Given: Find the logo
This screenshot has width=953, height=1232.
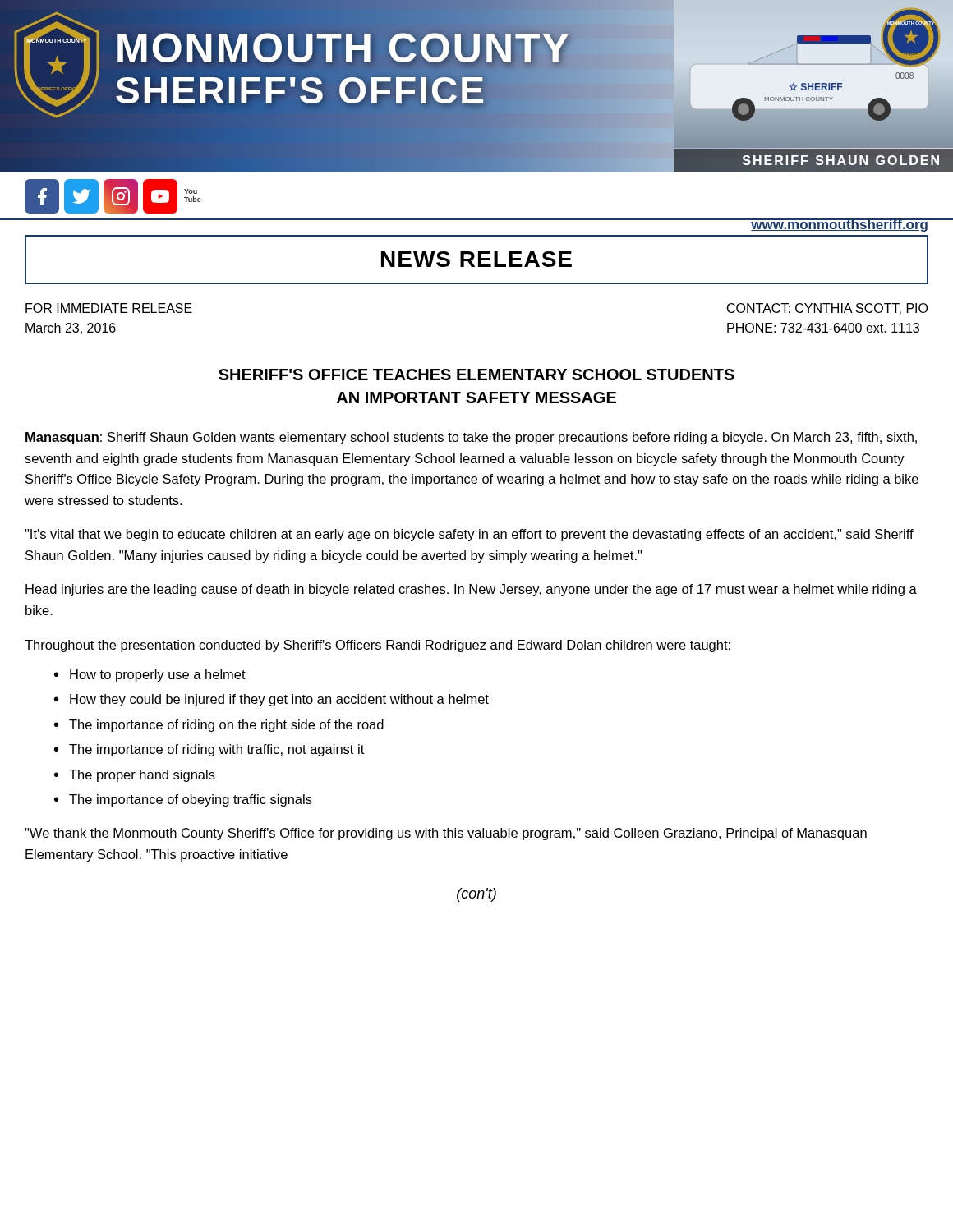Looking at the screenshot, I should click(476, 196).
